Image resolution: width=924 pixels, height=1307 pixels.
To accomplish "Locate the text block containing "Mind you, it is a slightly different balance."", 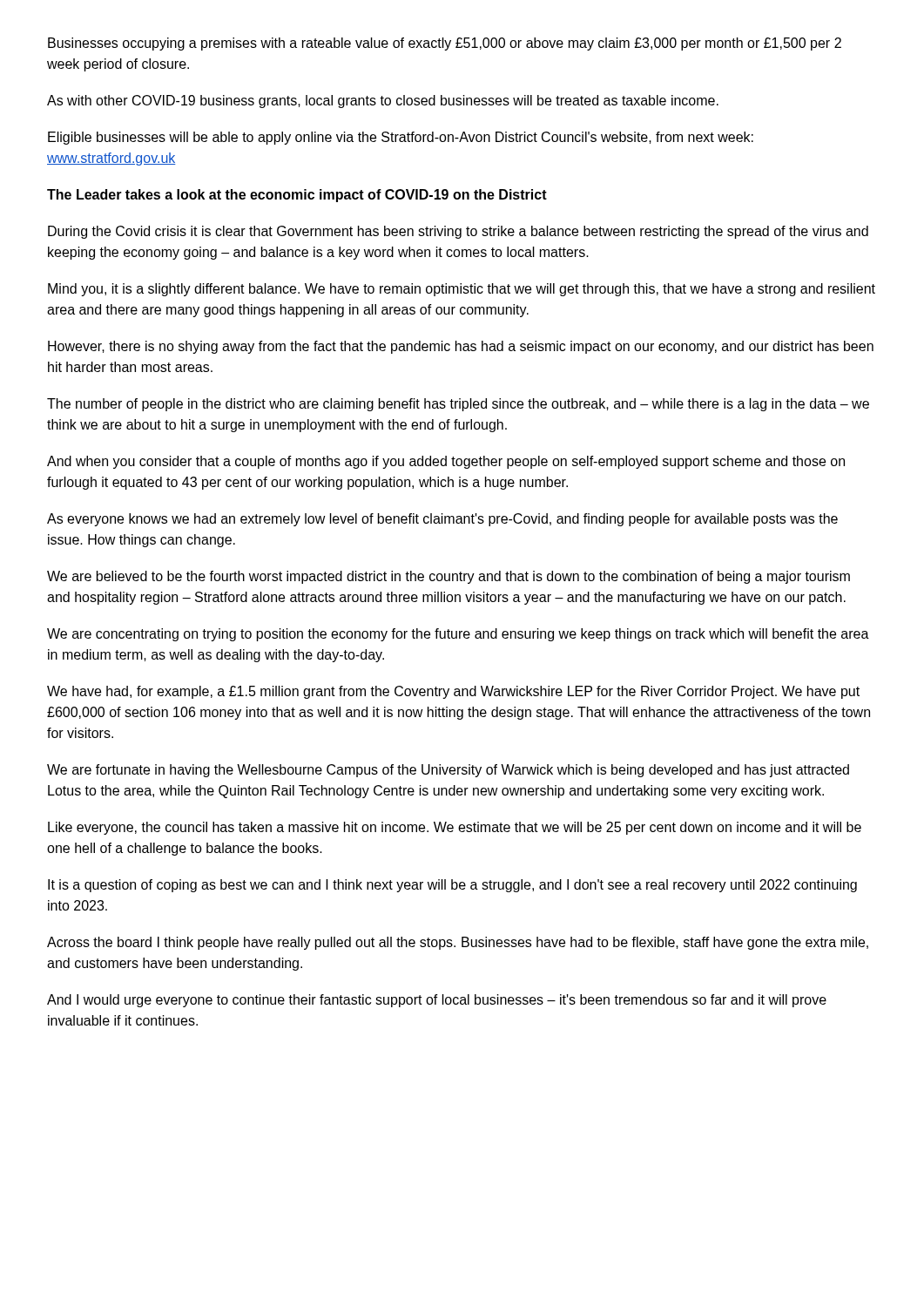I will point(461,299).
